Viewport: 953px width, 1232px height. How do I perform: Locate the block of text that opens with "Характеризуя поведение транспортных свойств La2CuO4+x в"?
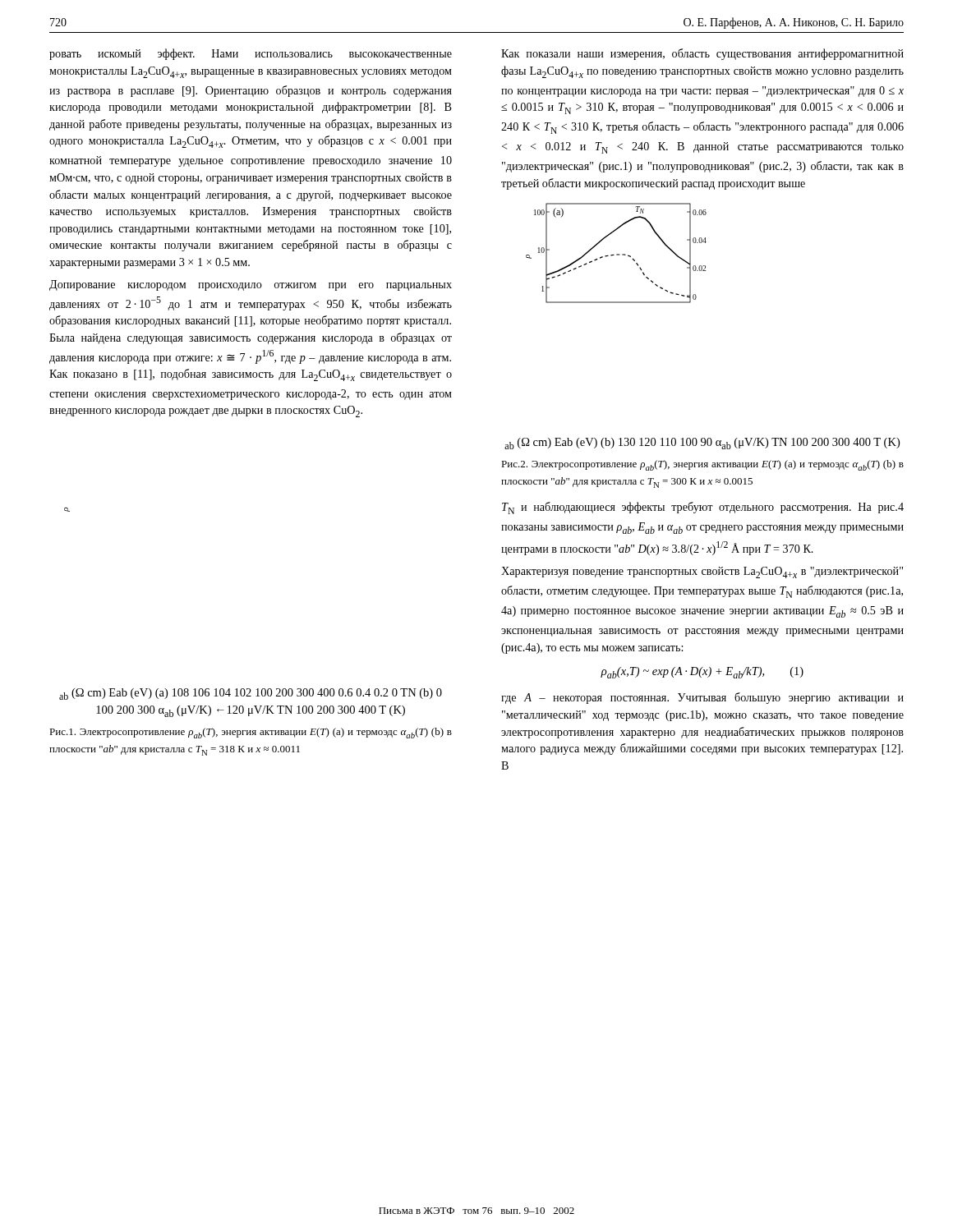point(702,609)
